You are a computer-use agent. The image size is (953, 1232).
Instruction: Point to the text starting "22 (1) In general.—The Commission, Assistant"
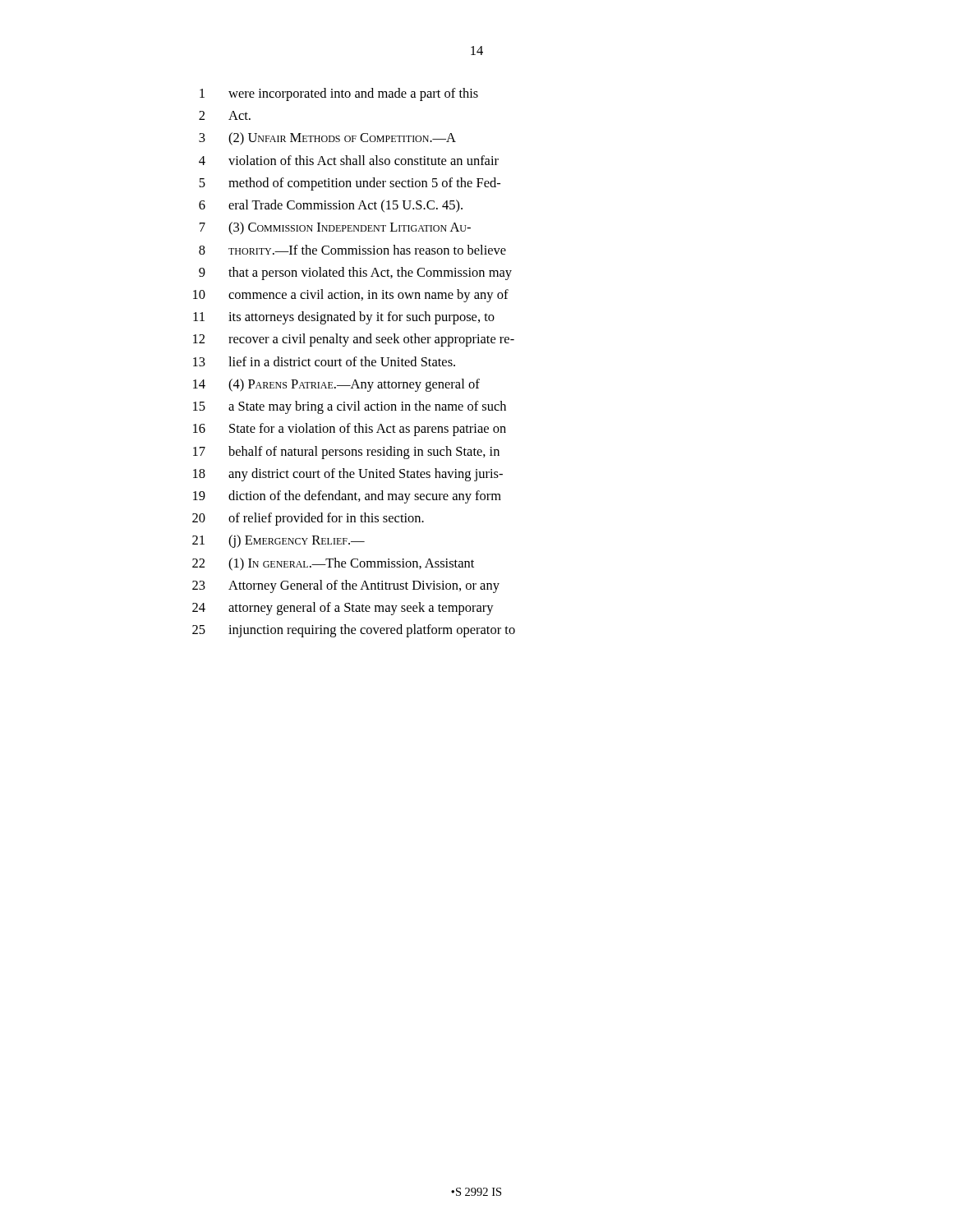click(333, 564)
